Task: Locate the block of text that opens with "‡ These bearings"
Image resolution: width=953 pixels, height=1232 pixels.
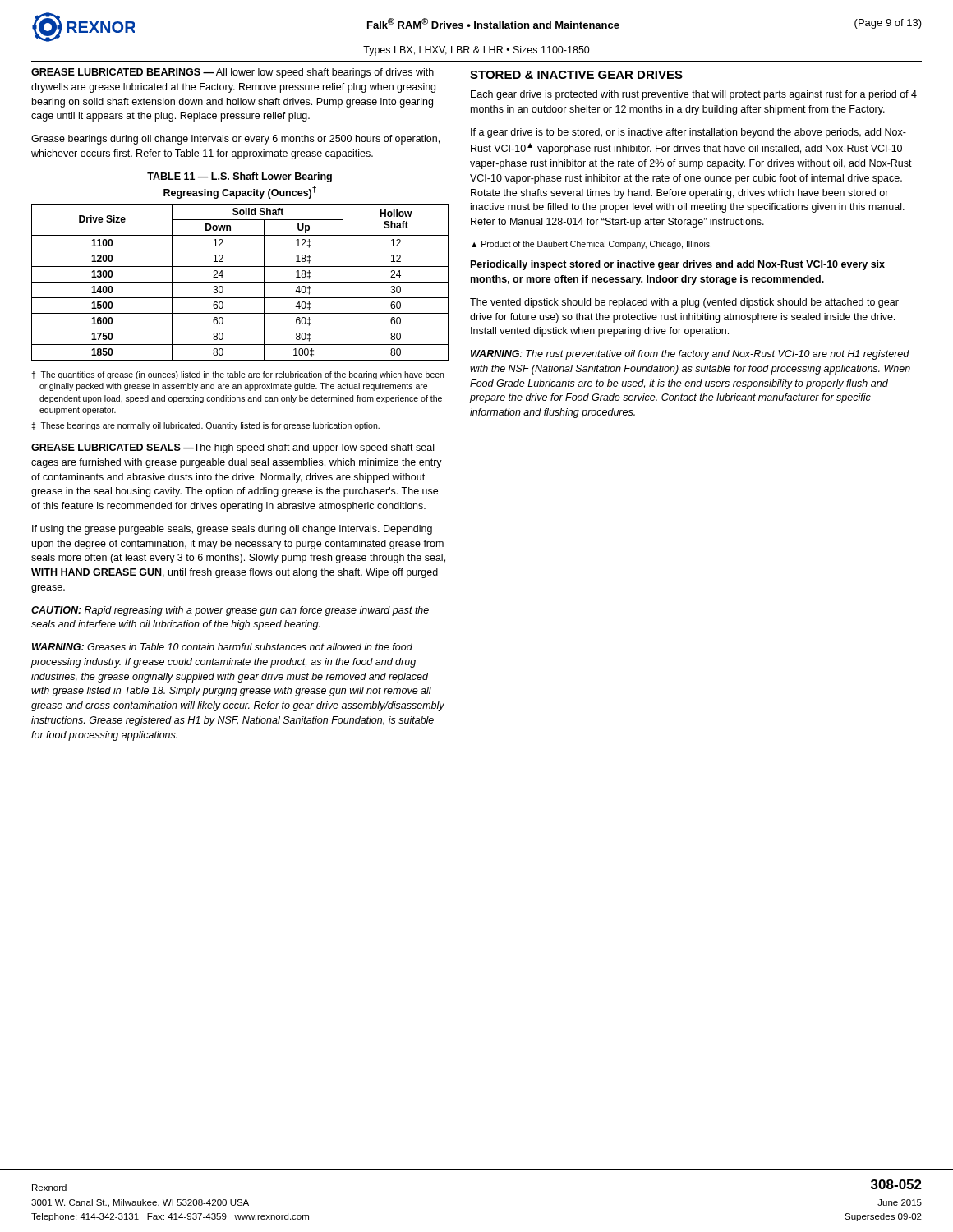Action: [x=206, y=425]
